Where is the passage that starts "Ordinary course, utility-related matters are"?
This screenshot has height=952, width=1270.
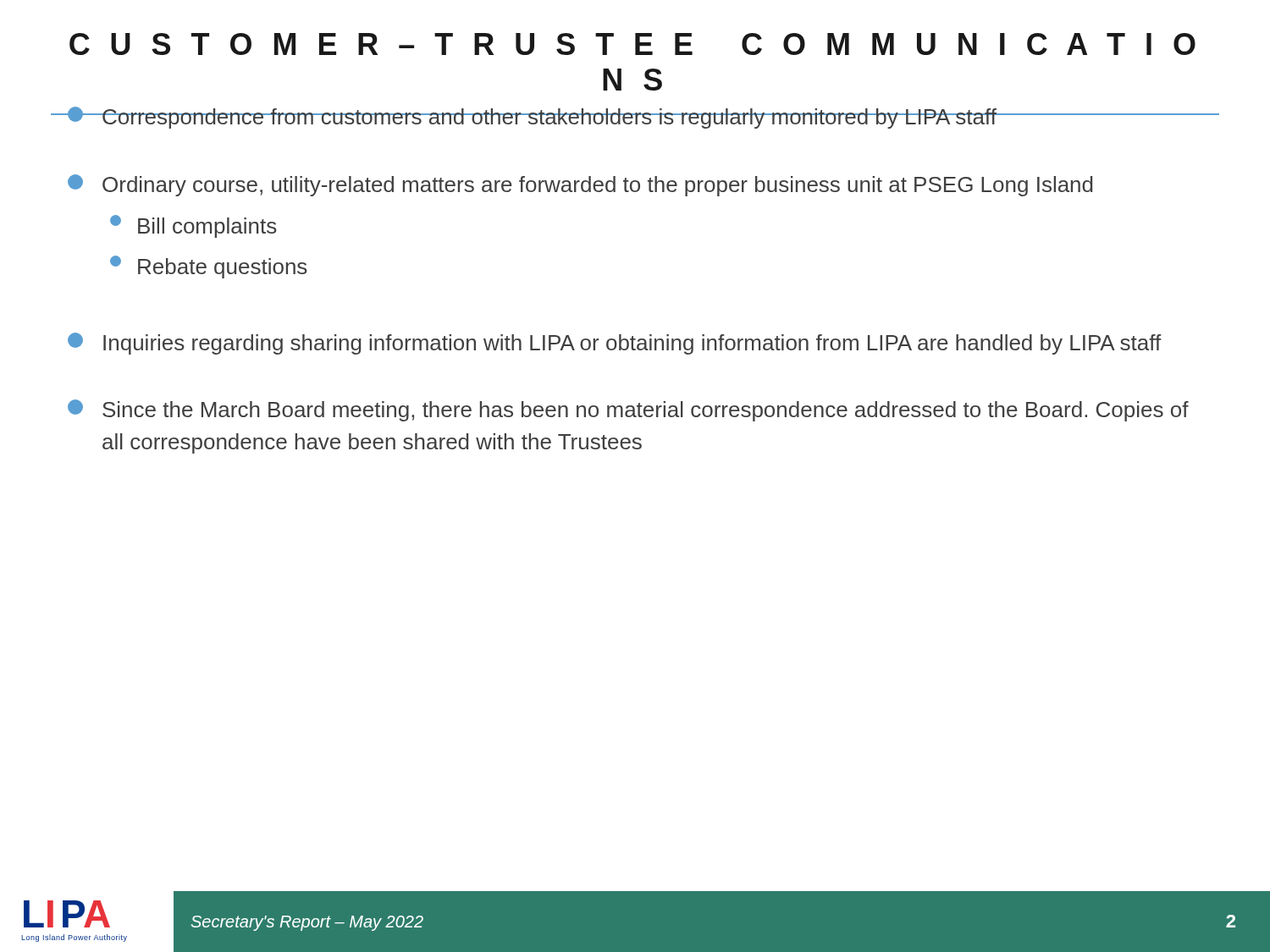click(x=580, y=185)
